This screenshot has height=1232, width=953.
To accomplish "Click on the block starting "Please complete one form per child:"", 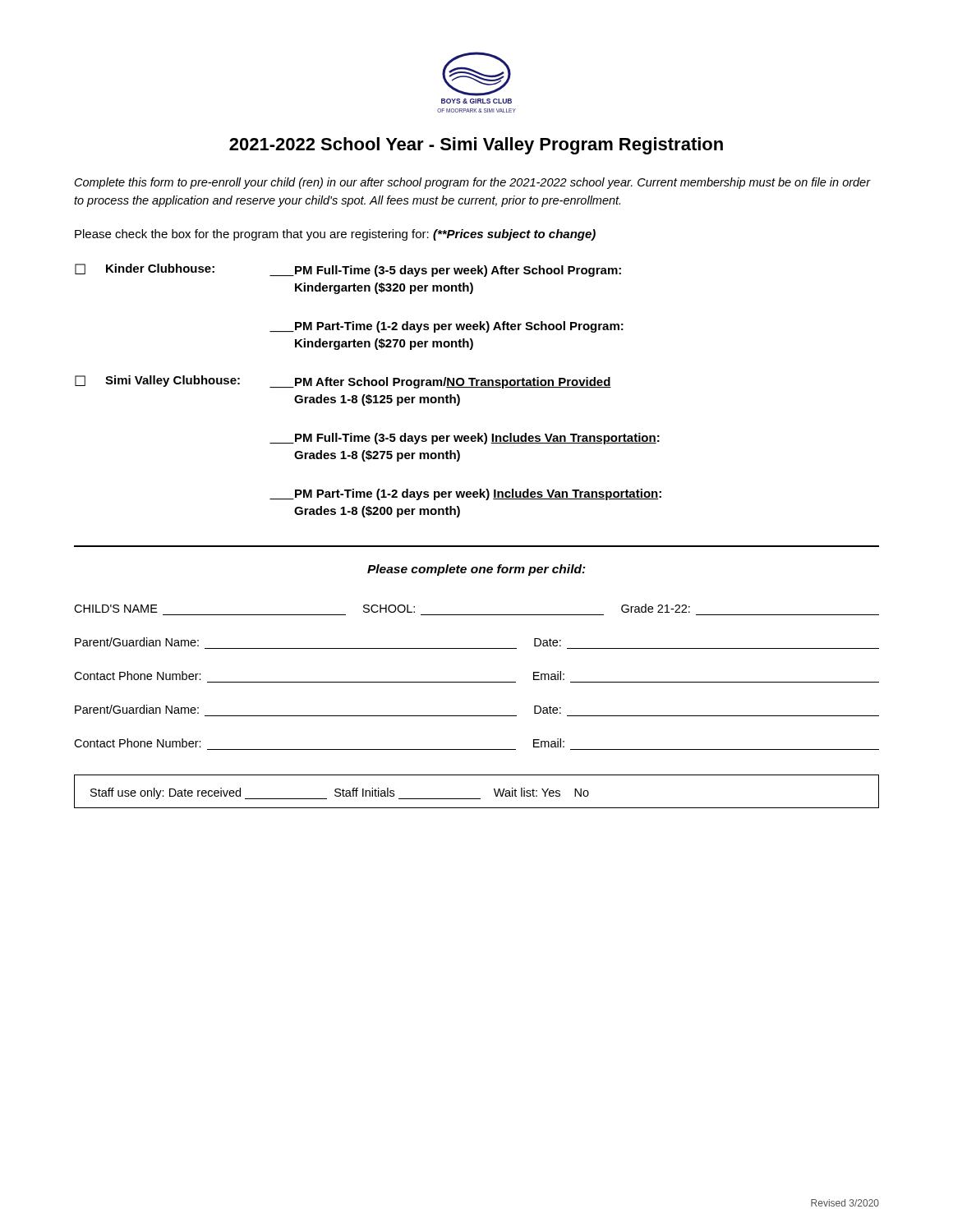I will click(x=476, y=569).
